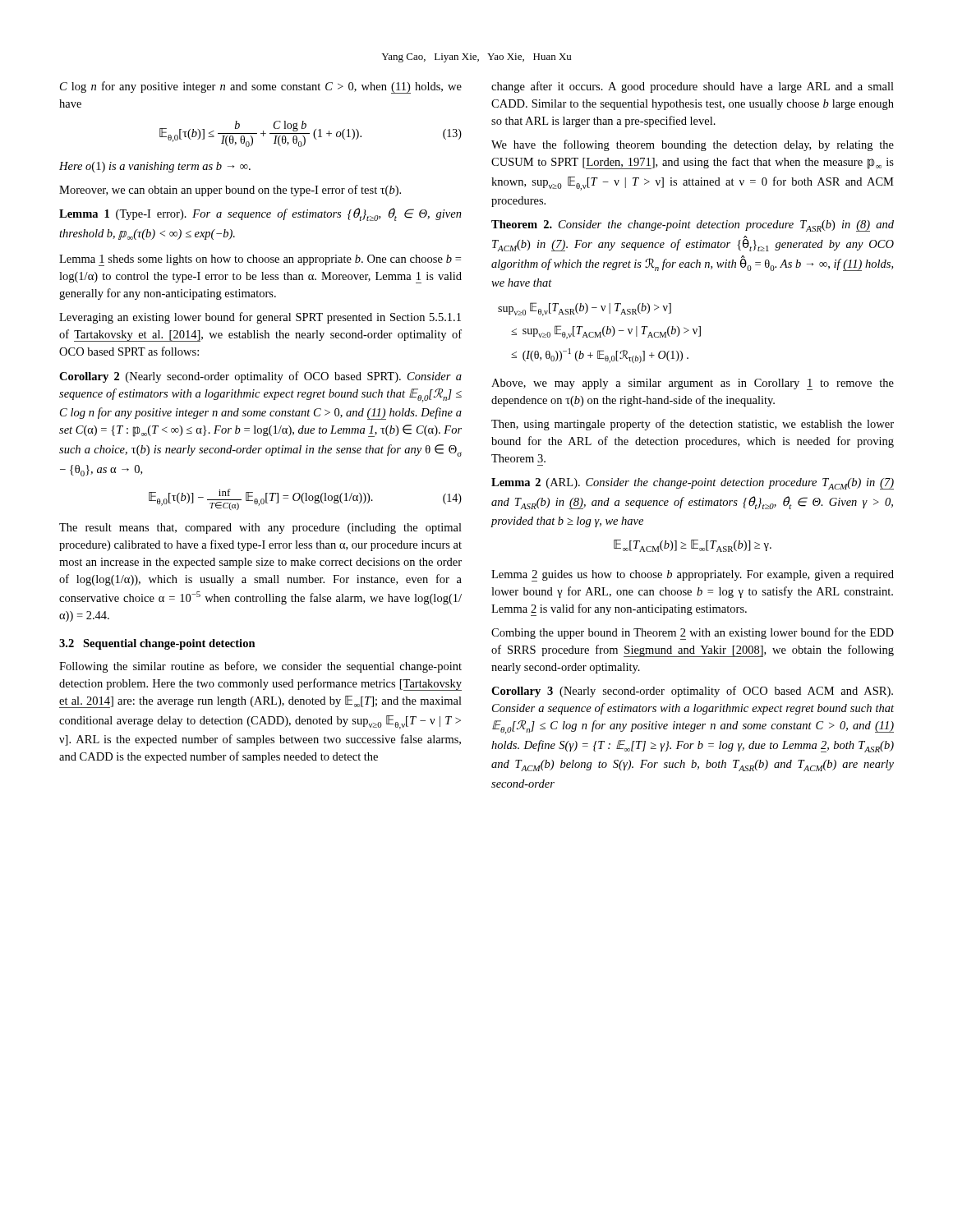
Task: Click the passage that begins "The result means that, compared with"
Action: 260,572
